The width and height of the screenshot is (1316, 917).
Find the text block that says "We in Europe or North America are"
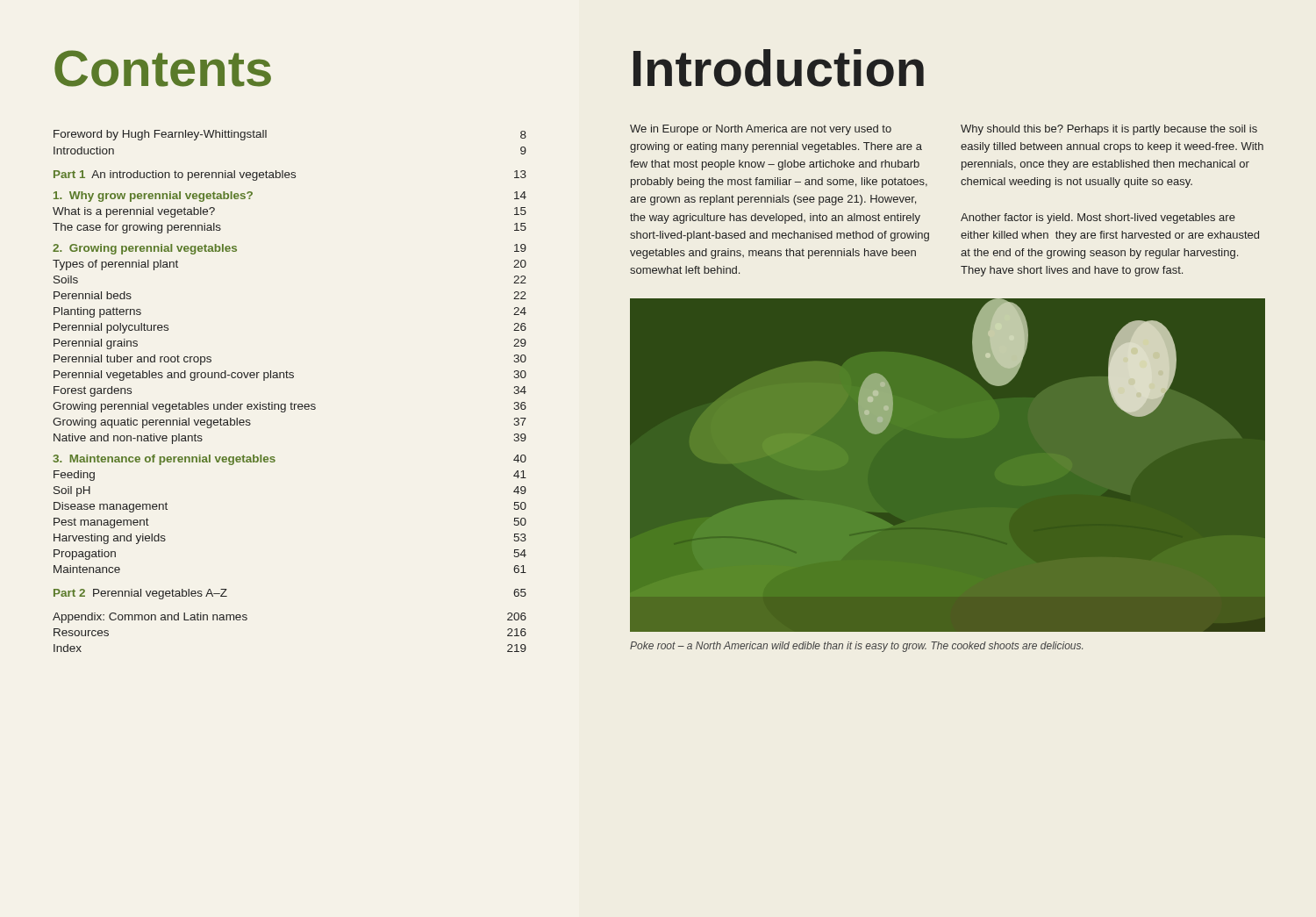click(x=780, y=199)
